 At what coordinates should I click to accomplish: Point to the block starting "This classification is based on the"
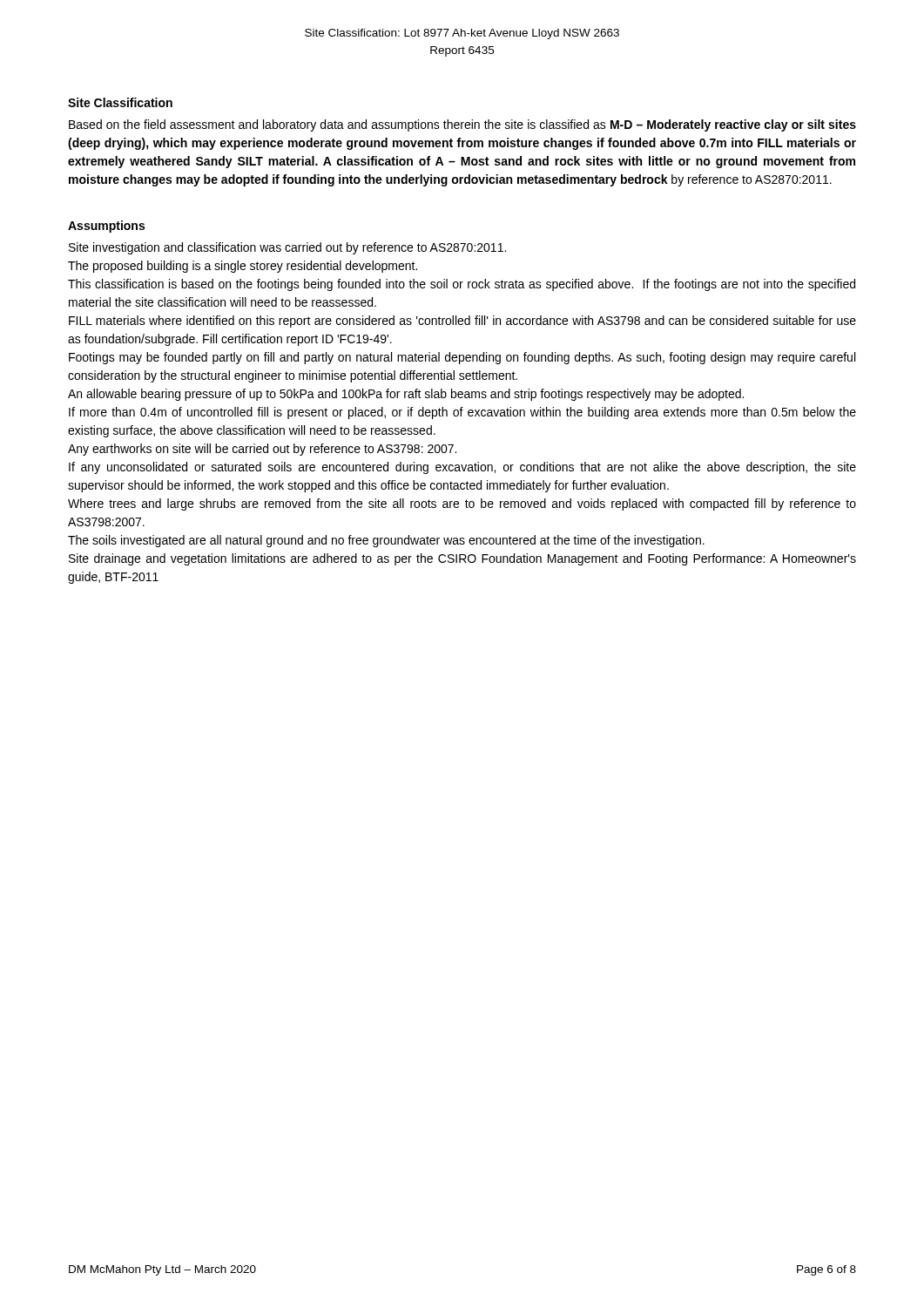point(462,293)
